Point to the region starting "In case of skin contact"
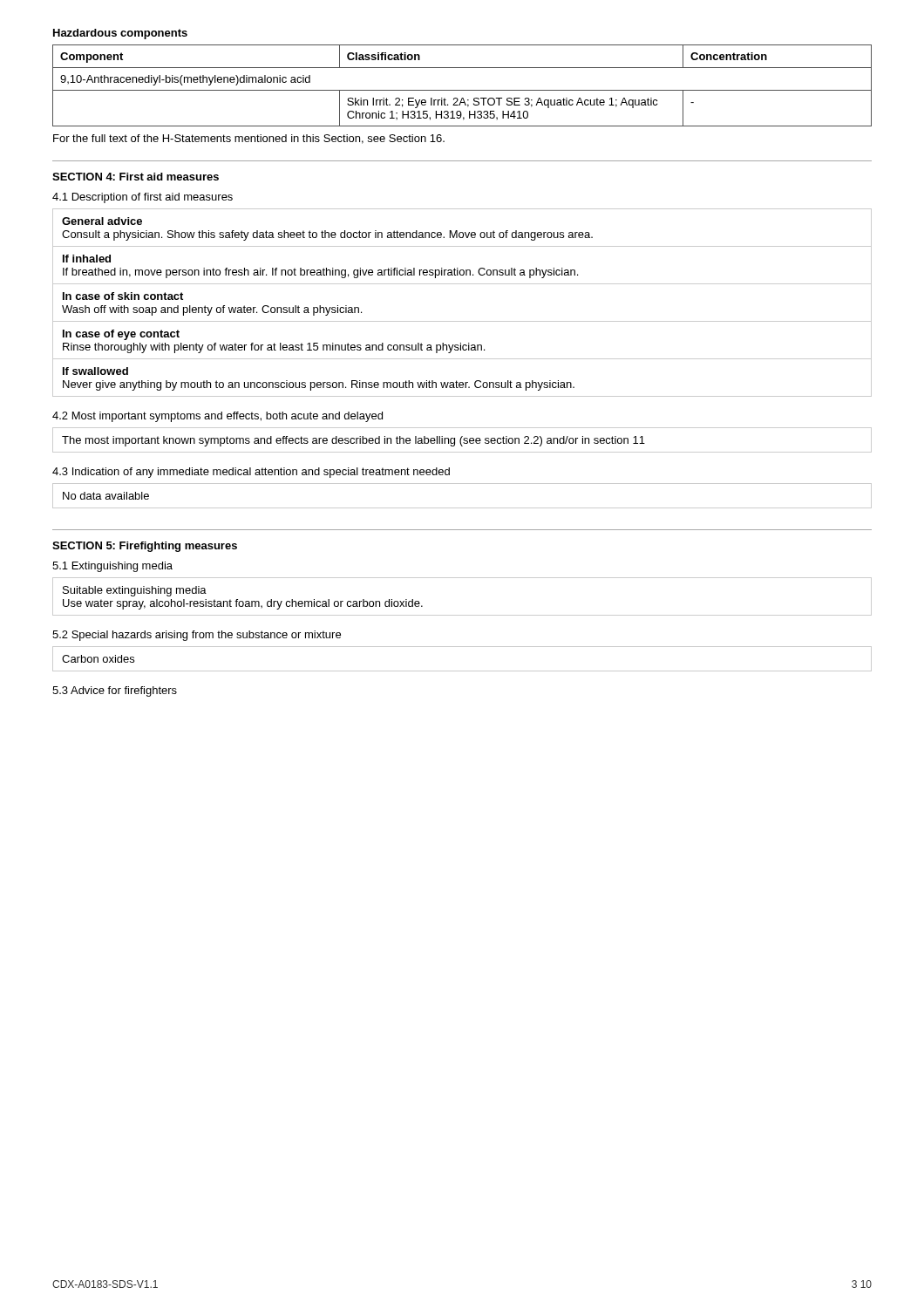Screen dimensions: 1308x924 point(212,303)
